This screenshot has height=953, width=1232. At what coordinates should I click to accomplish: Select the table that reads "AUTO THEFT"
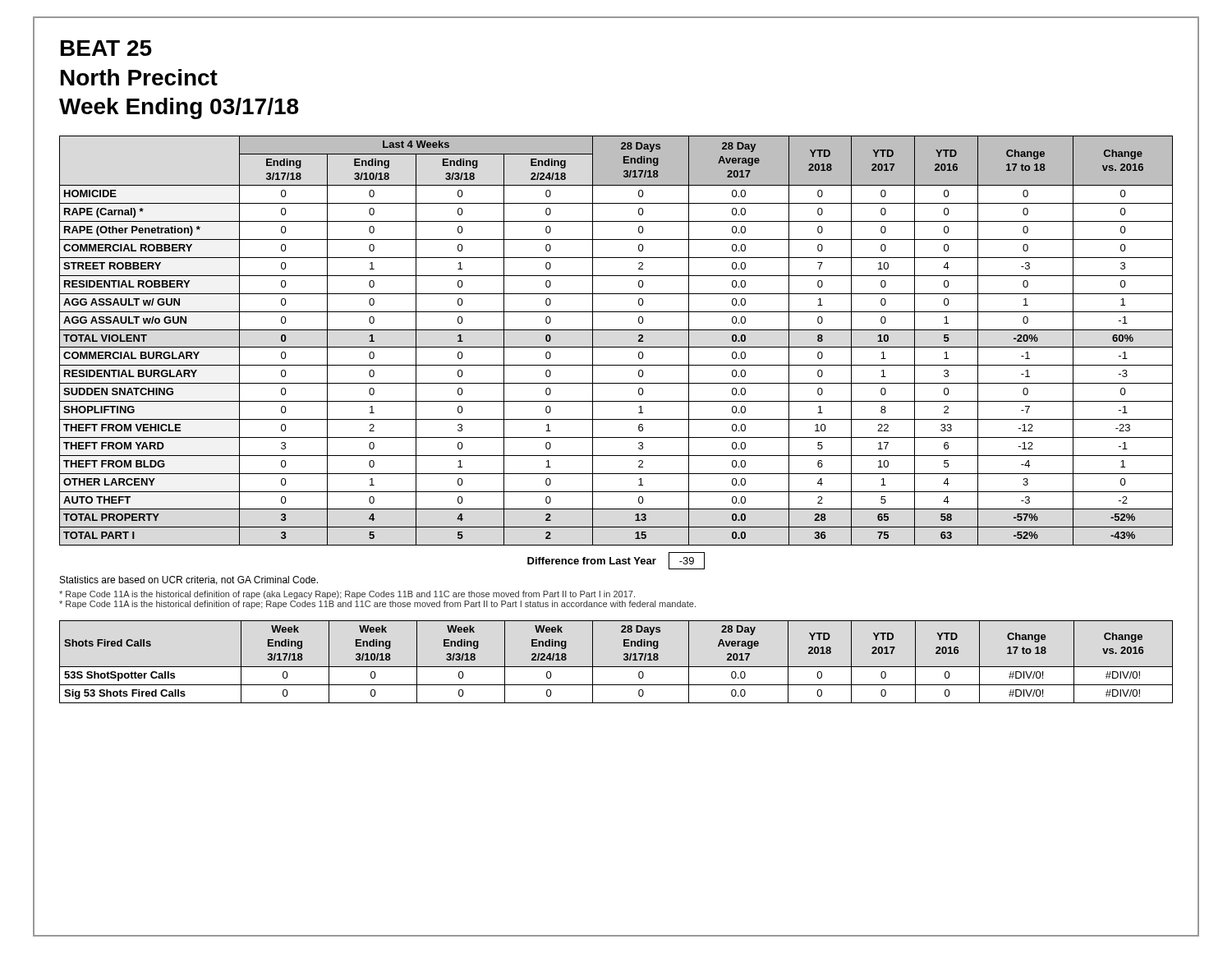[x=616, y=341]
